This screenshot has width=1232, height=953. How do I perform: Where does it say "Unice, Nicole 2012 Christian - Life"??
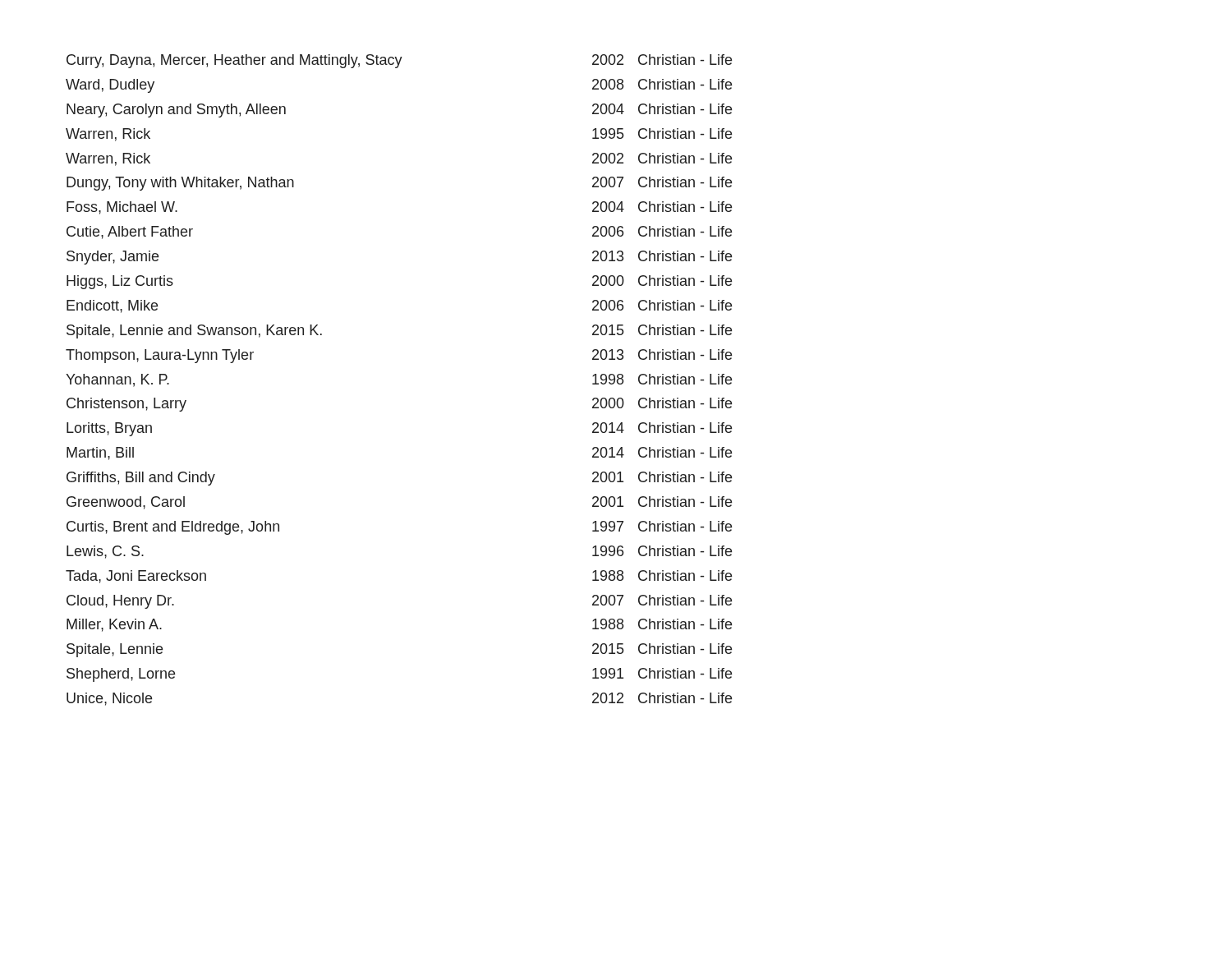(x=117, y=699)
